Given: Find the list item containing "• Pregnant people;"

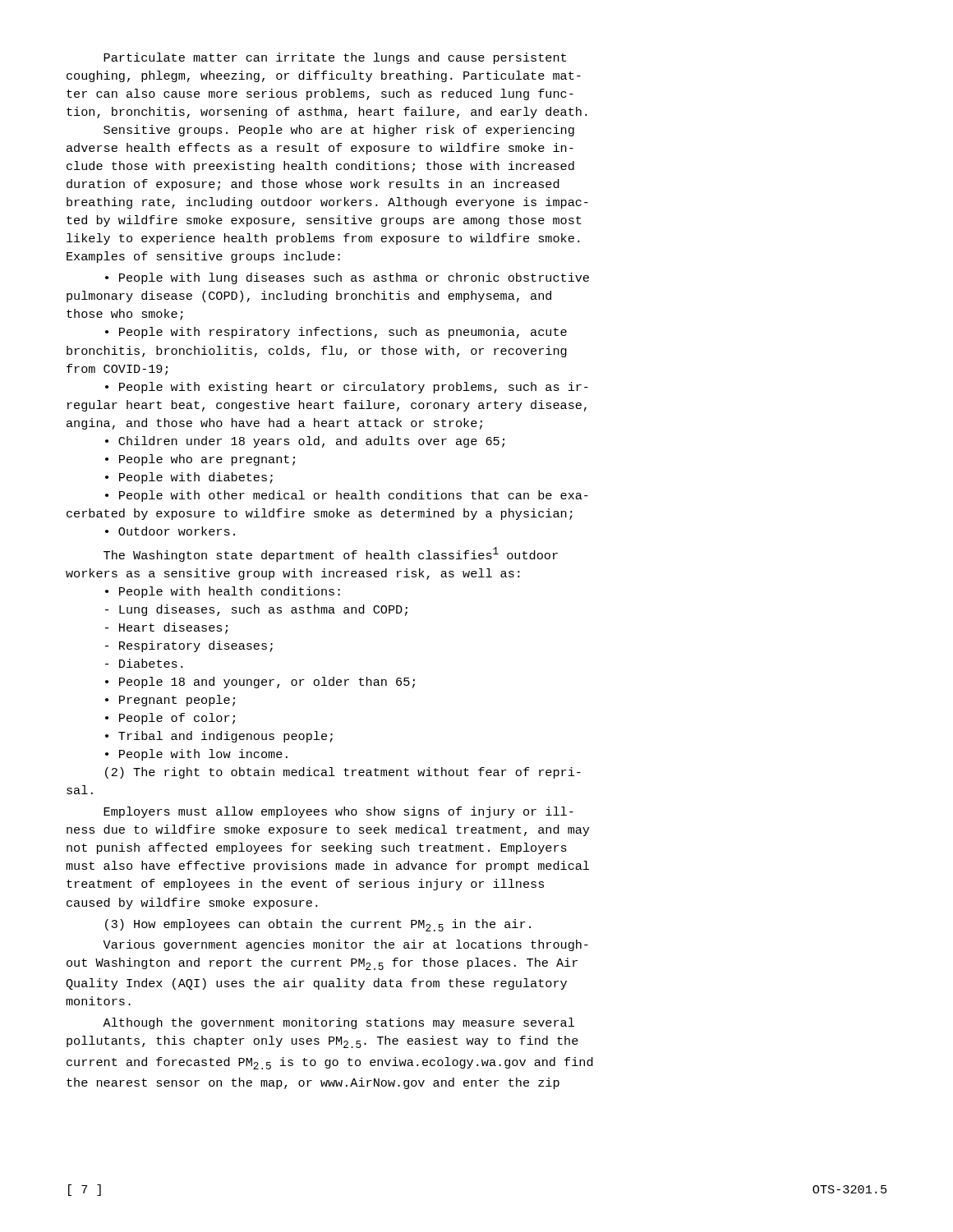Looking at the screenshot, I should coord(152,701).
